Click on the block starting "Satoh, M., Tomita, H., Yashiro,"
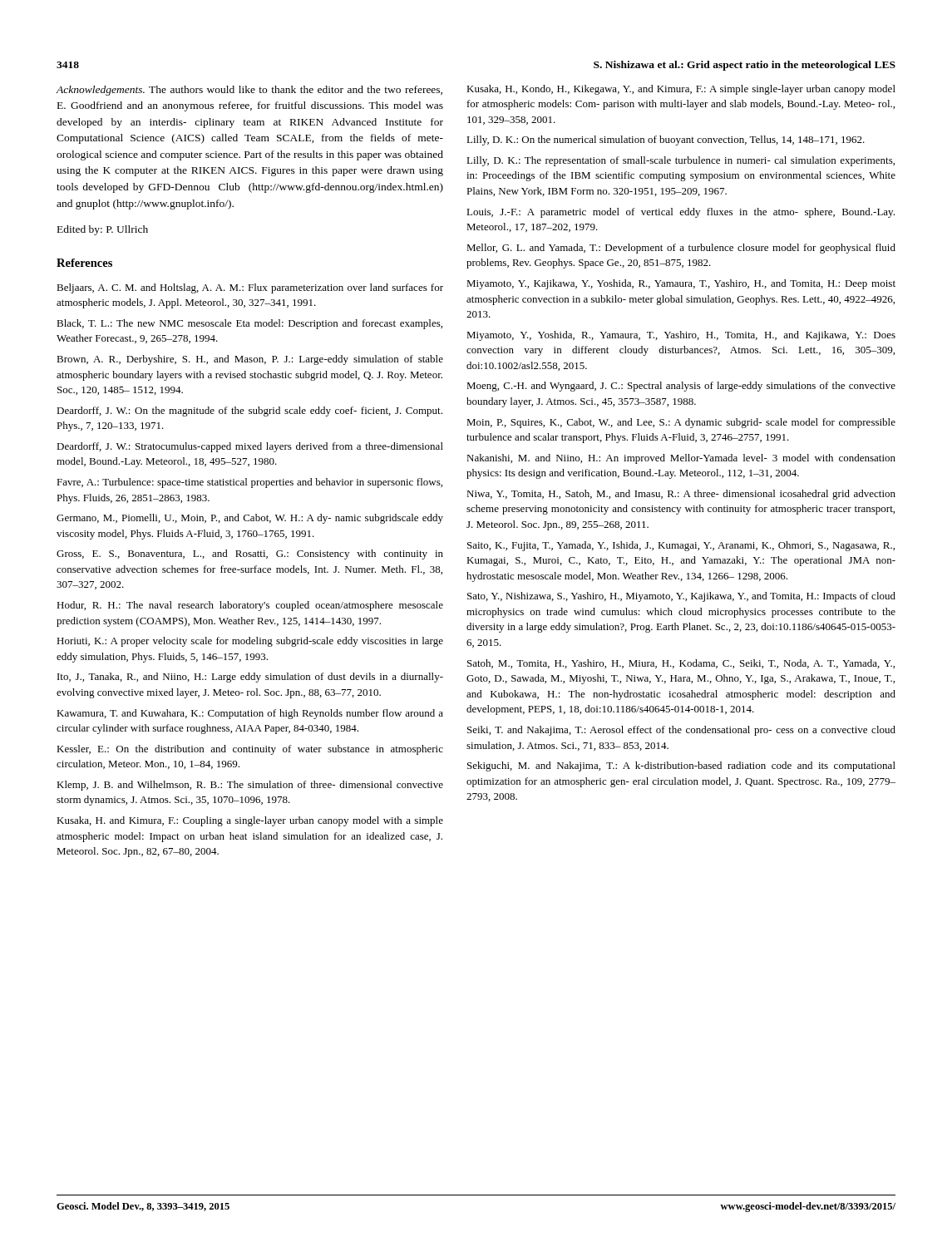This screenshot has width=952, height=1247. (681, 686)
